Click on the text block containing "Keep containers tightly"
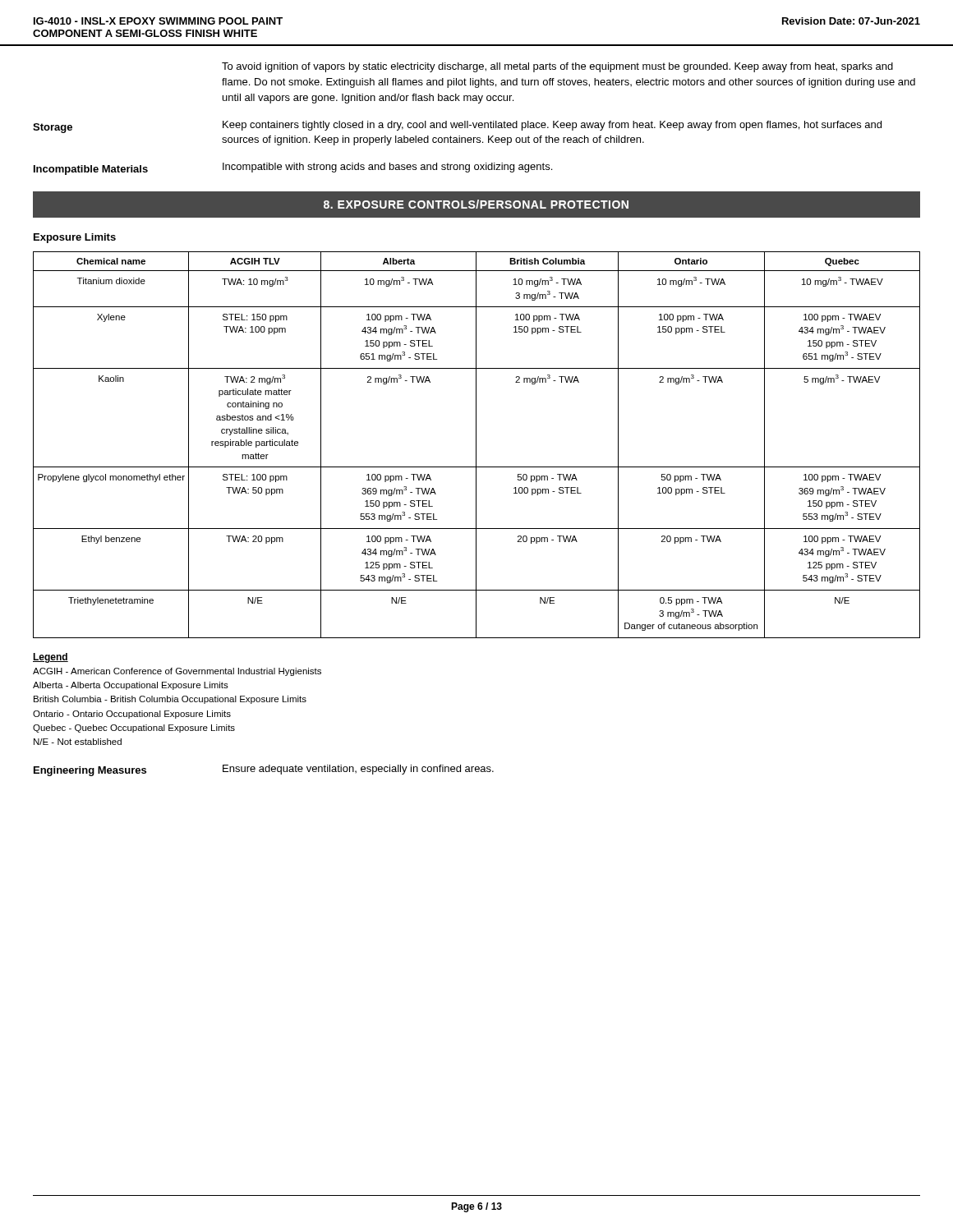This screenshot has width=953, height=1232. coord(552,132)
